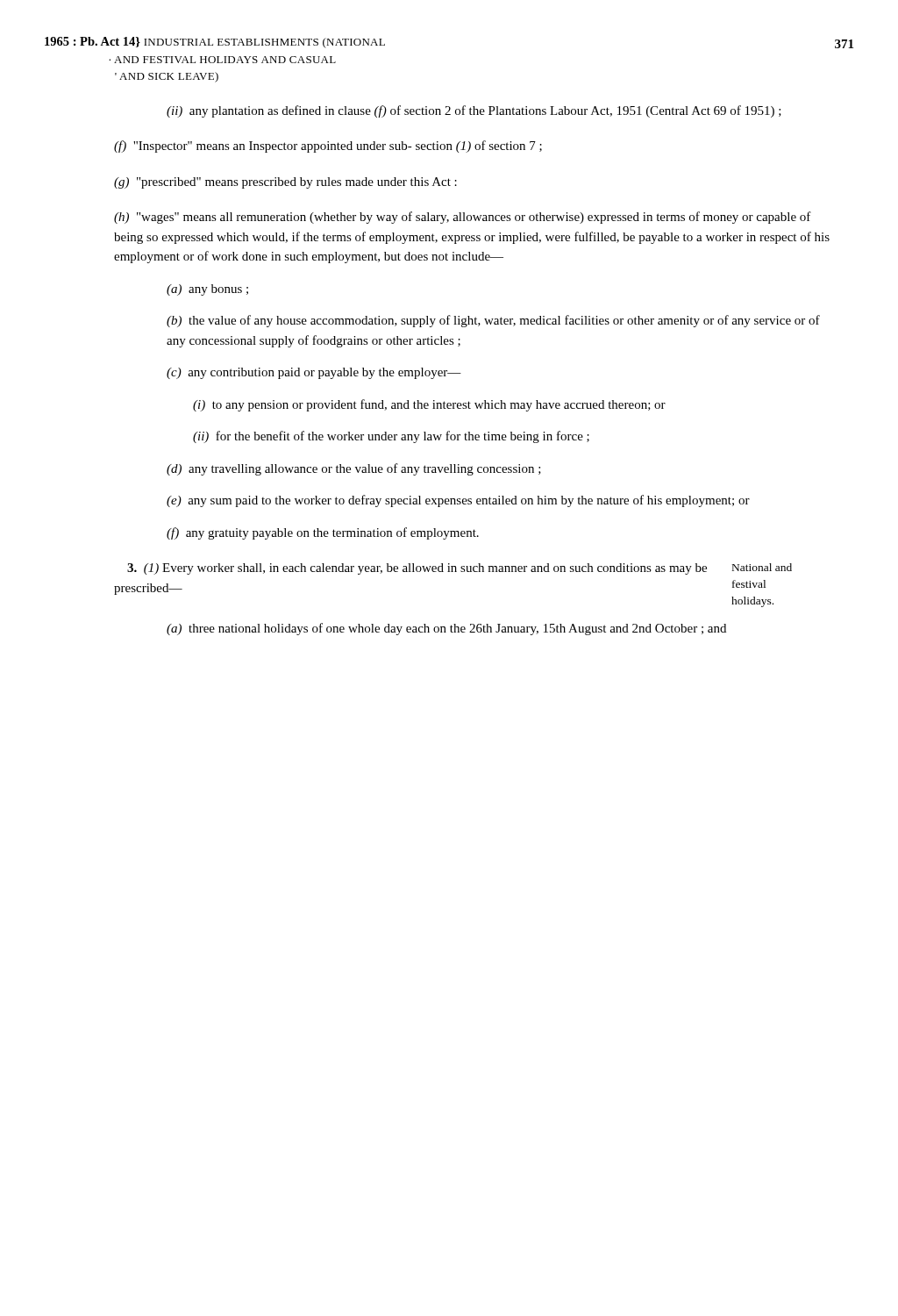Where is the passage that starts "(ii) for the benefit"?
The image size is (898, 1316).
pos(391,436)
